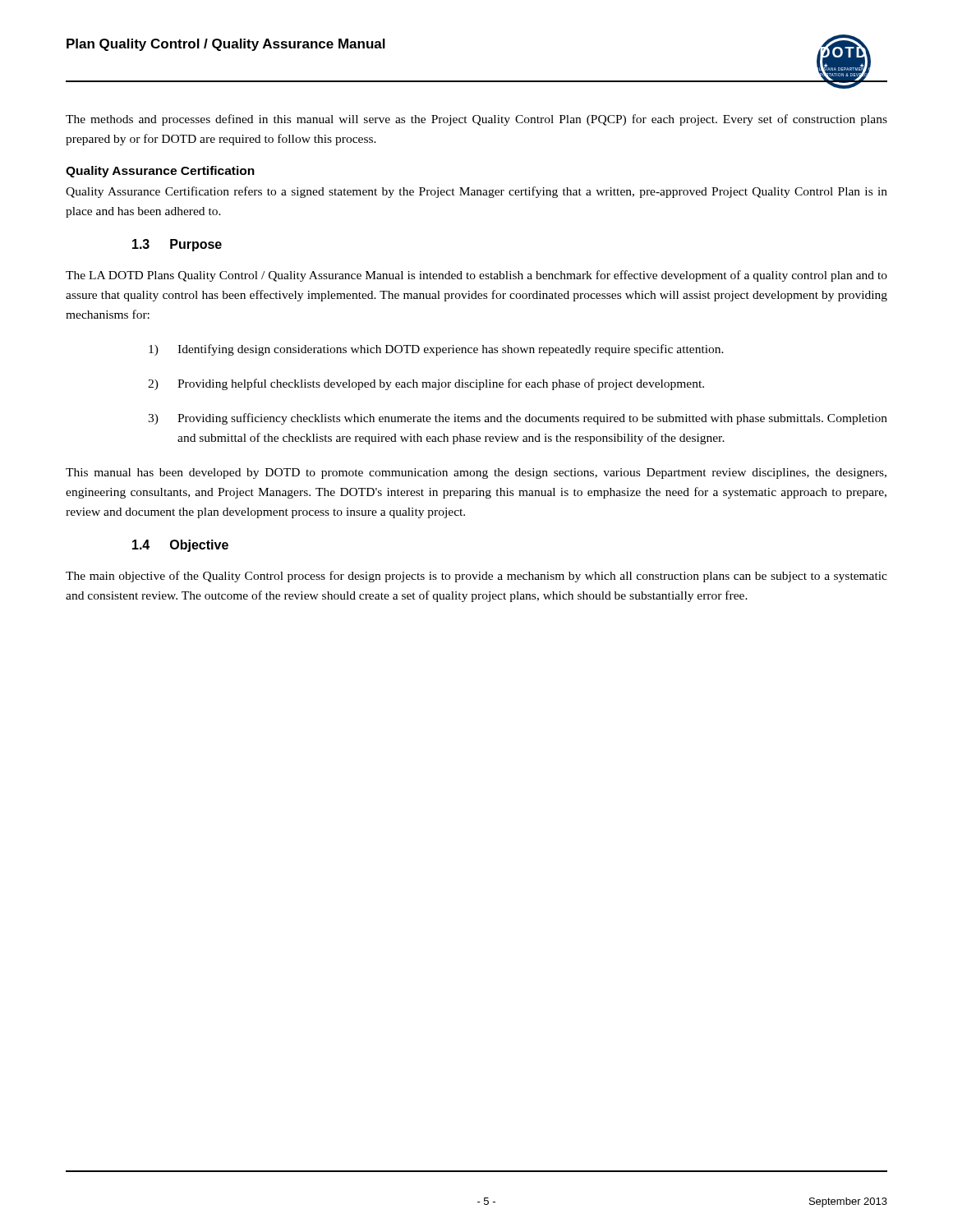The height and width of the screenshot is (1232, 953).
Task: Select the logo
Action: pyautogui.click(x=846, y=65)
